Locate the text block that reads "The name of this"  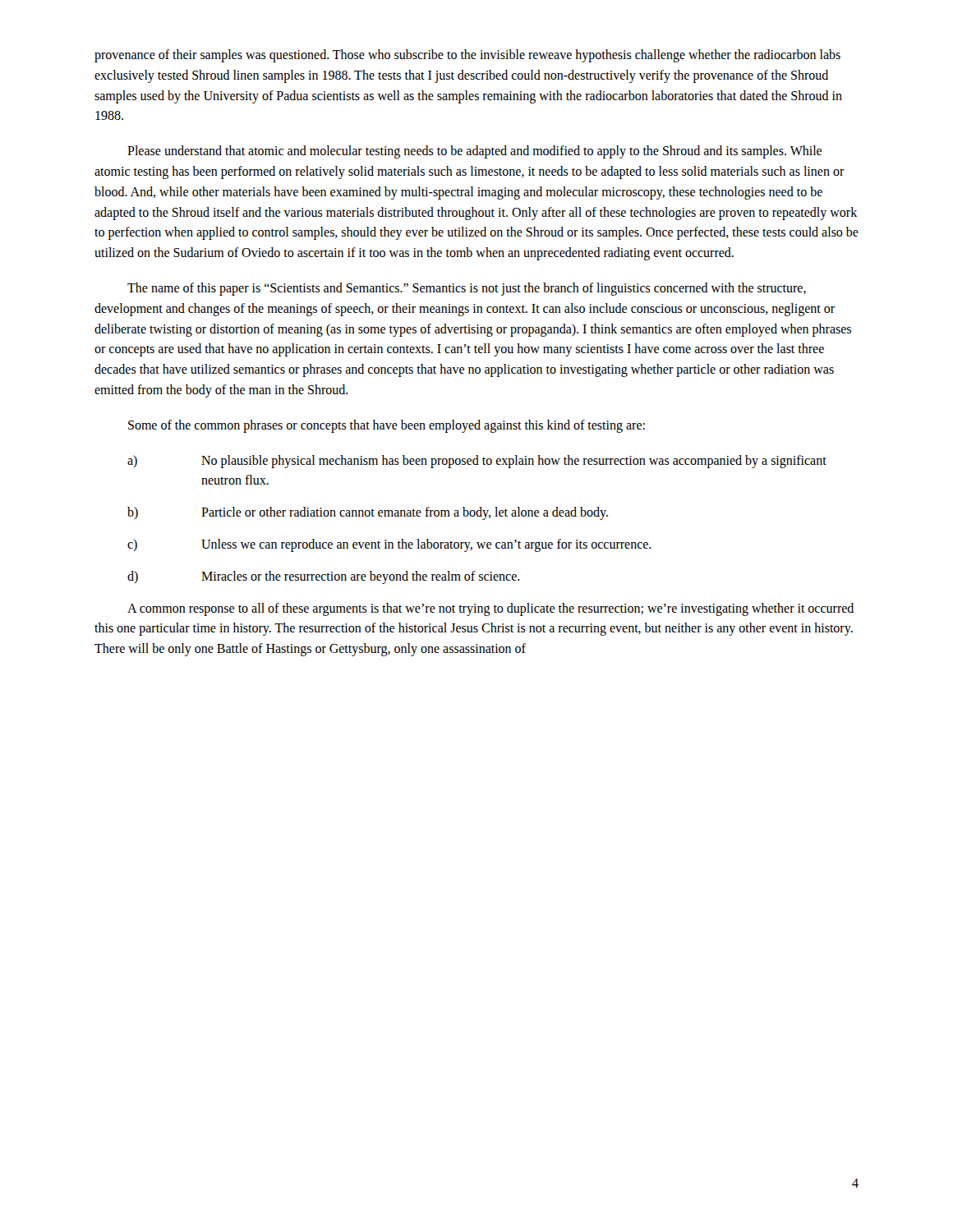pos(476,340)
